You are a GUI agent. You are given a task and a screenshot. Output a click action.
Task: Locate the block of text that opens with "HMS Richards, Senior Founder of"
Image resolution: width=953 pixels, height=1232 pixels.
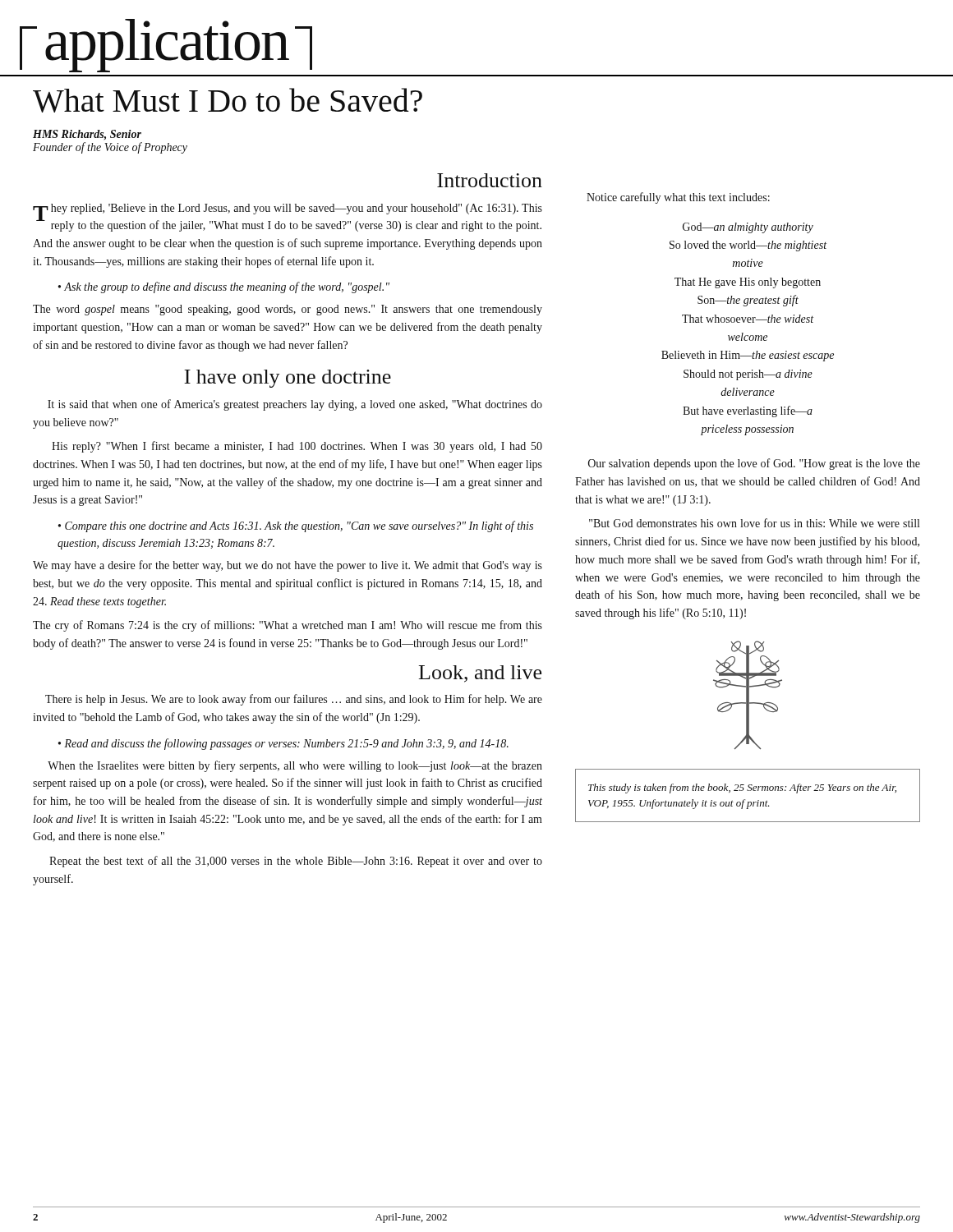click(87, 135)
